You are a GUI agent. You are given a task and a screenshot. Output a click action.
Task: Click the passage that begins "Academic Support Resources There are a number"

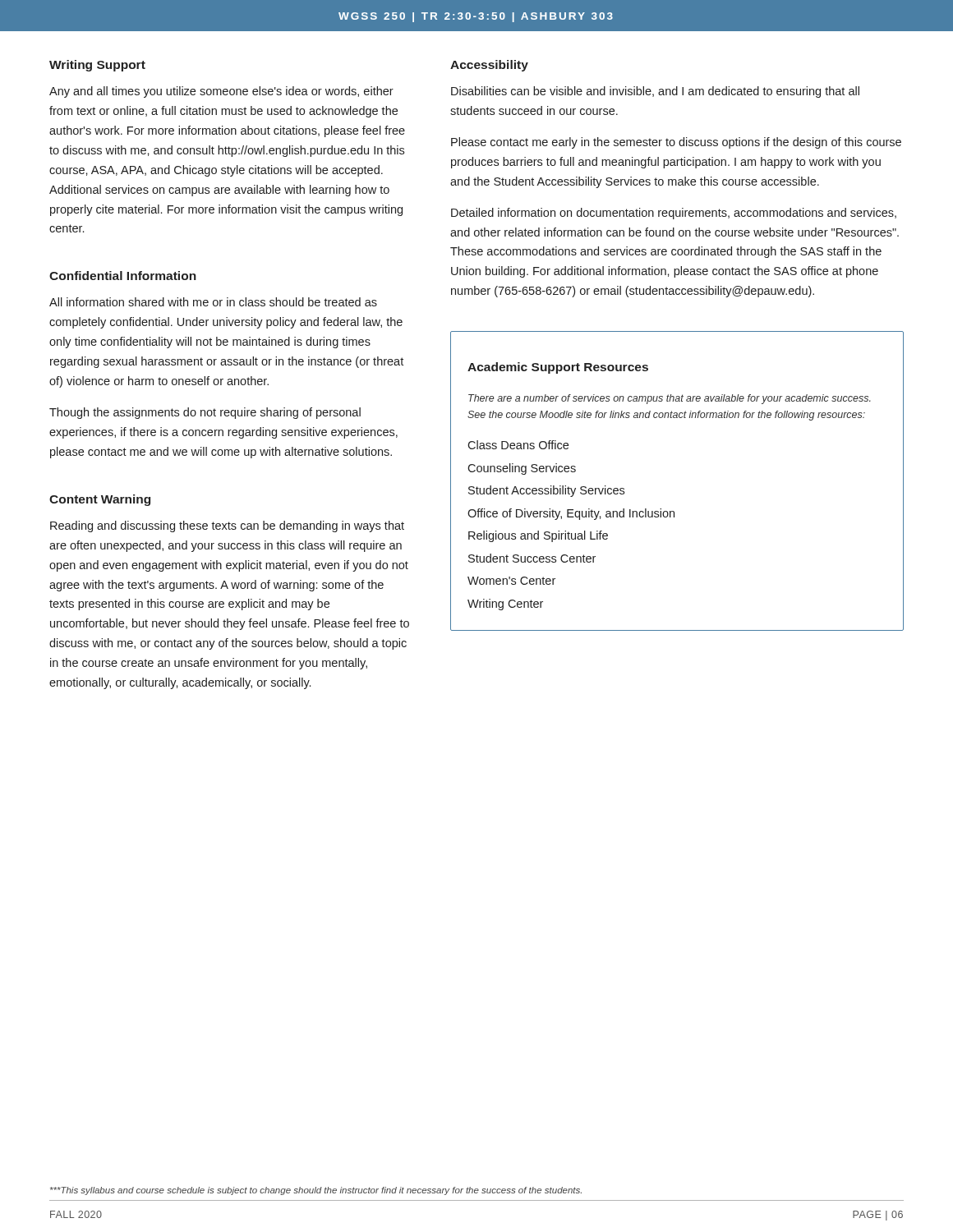558,368
